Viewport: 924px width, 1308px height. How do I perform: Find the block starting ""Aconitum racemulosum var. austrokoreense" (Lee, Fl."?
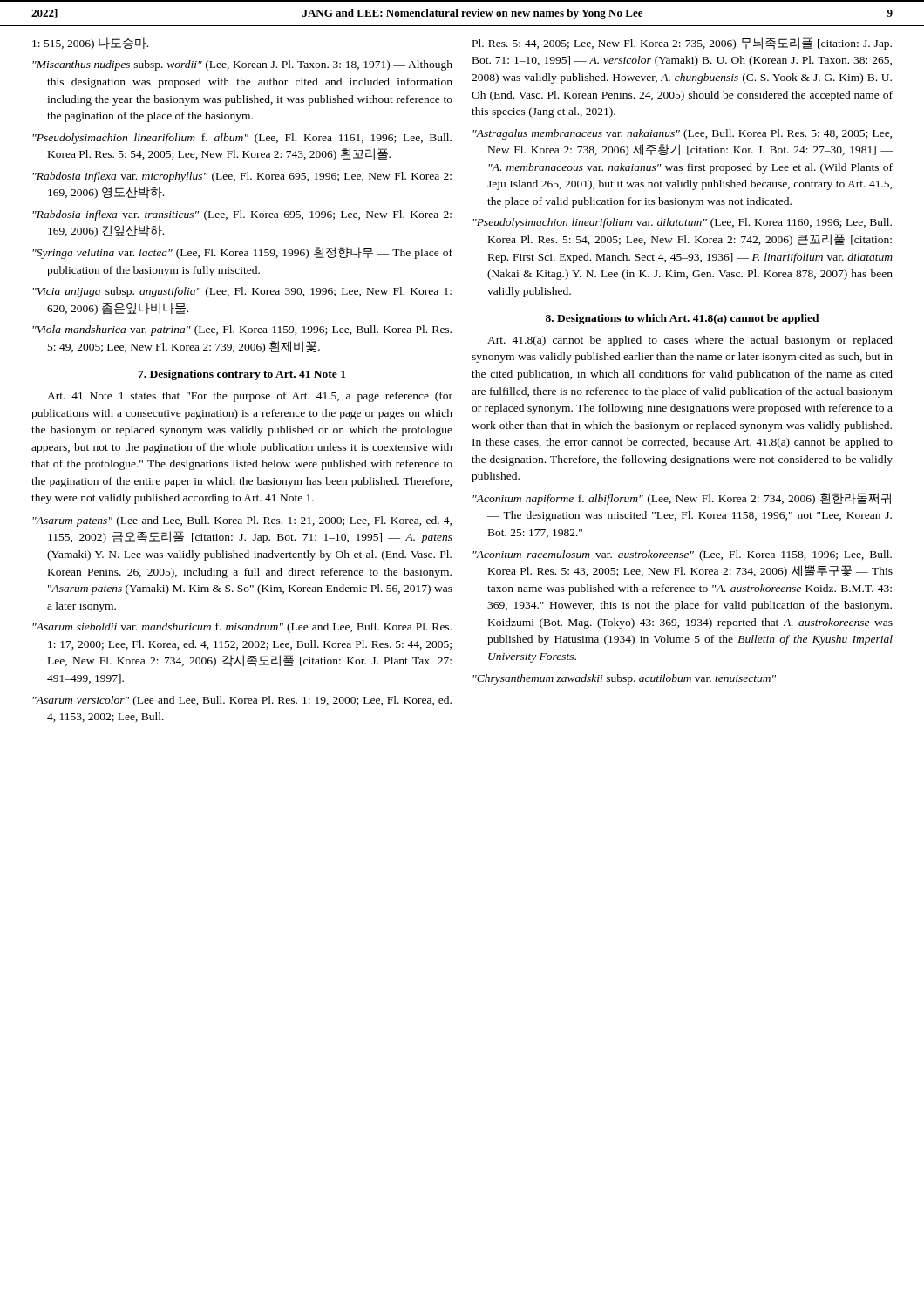(682, 605)
